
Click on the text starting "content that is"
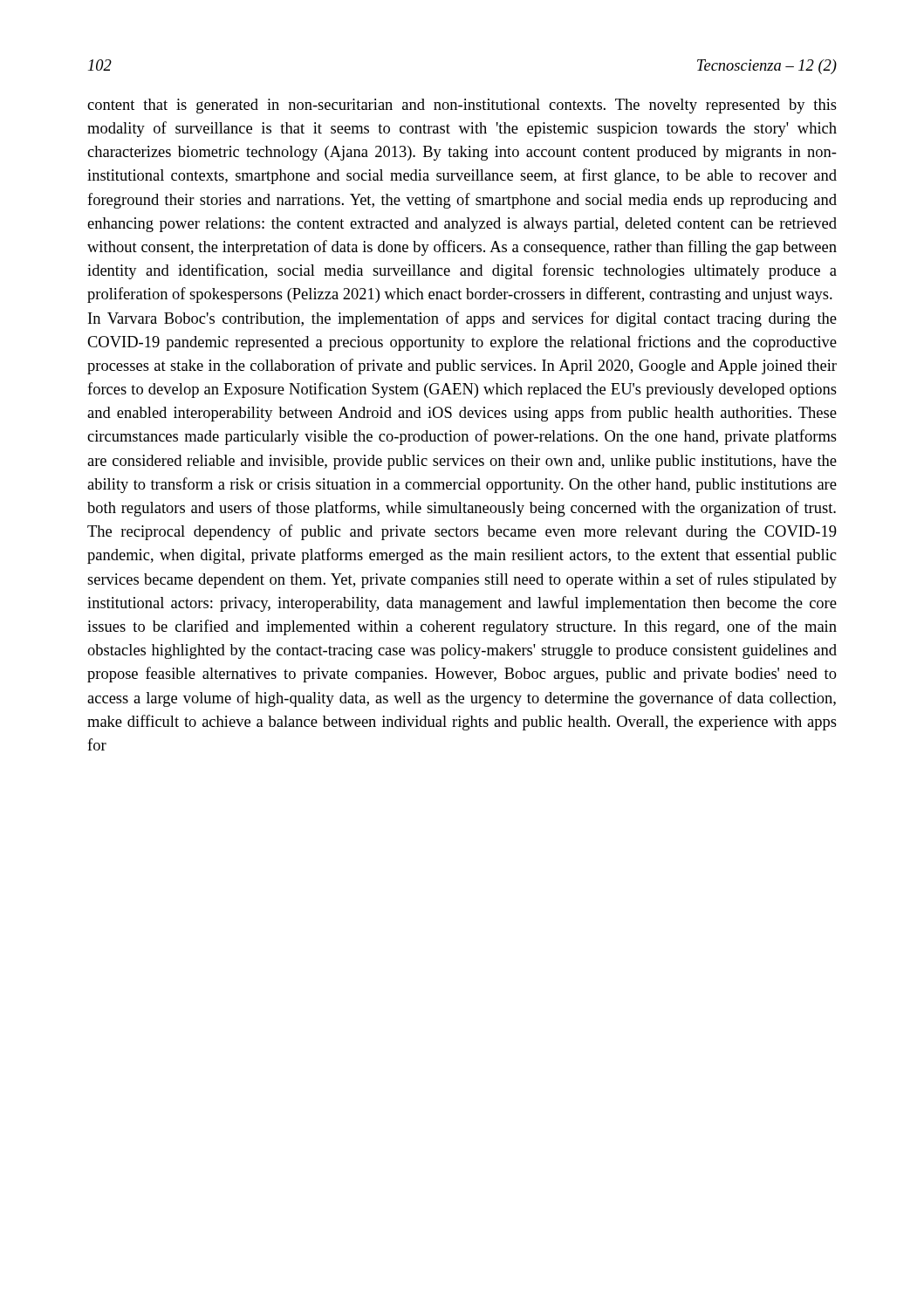(462, 200)
